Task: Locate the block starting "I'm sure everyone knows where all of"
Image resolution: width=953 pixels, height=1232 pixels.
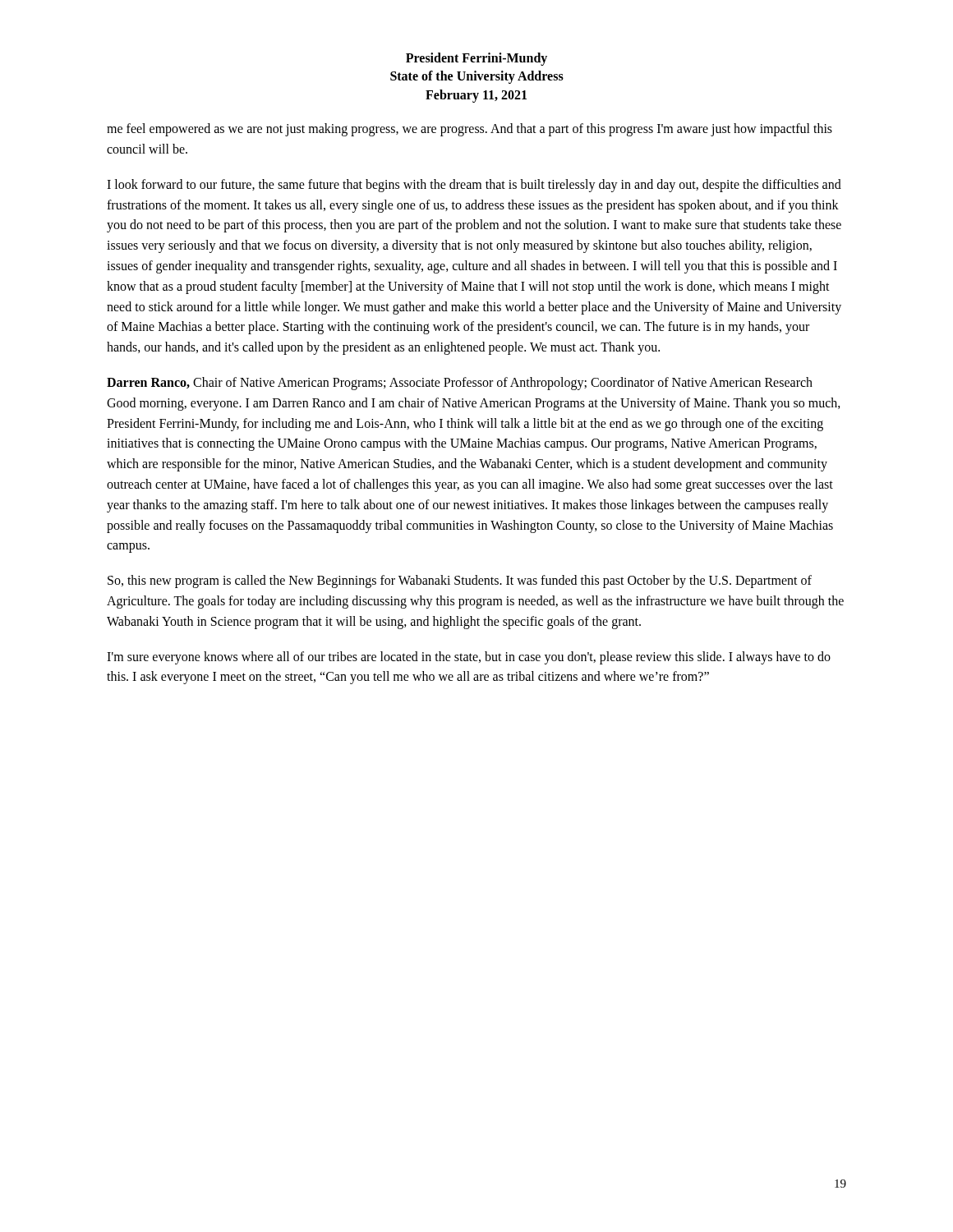Action: coord(469,666)
